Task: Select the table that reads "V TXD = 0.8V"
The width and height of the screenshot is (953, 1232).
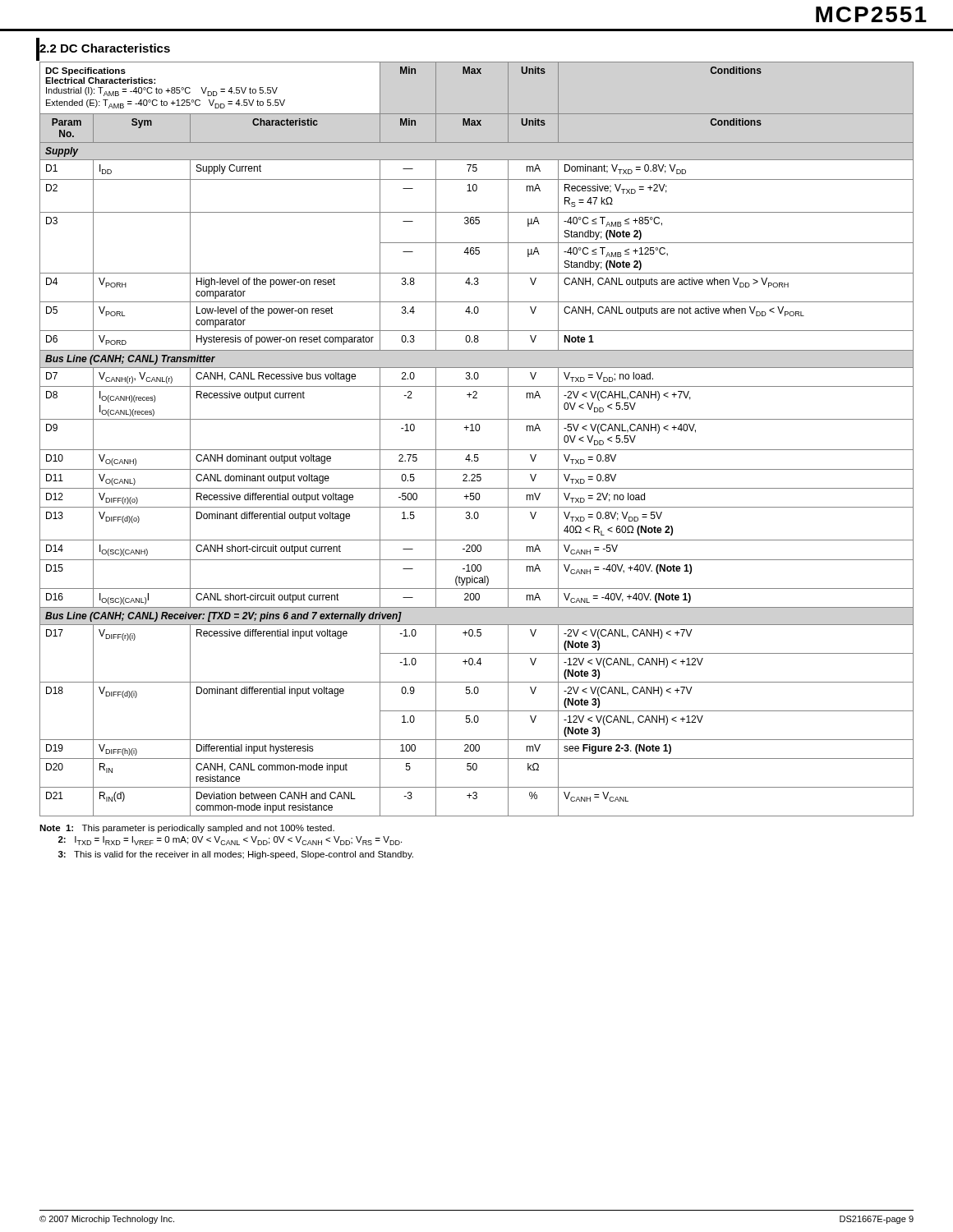Action: 476,439
